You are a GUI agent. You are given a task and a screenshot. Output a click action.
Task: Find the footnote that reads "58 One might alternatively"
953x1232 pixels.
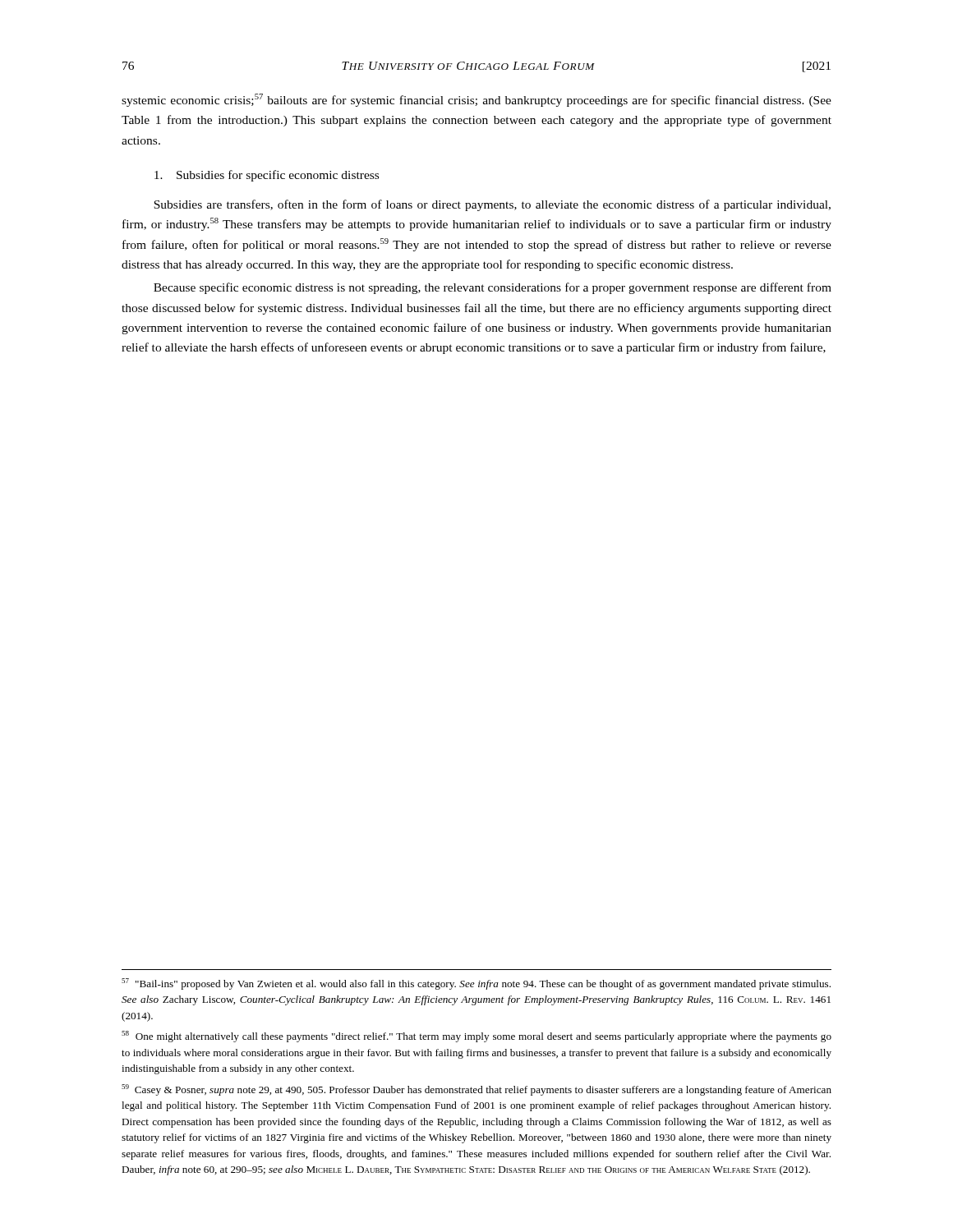coord(476,1052)
